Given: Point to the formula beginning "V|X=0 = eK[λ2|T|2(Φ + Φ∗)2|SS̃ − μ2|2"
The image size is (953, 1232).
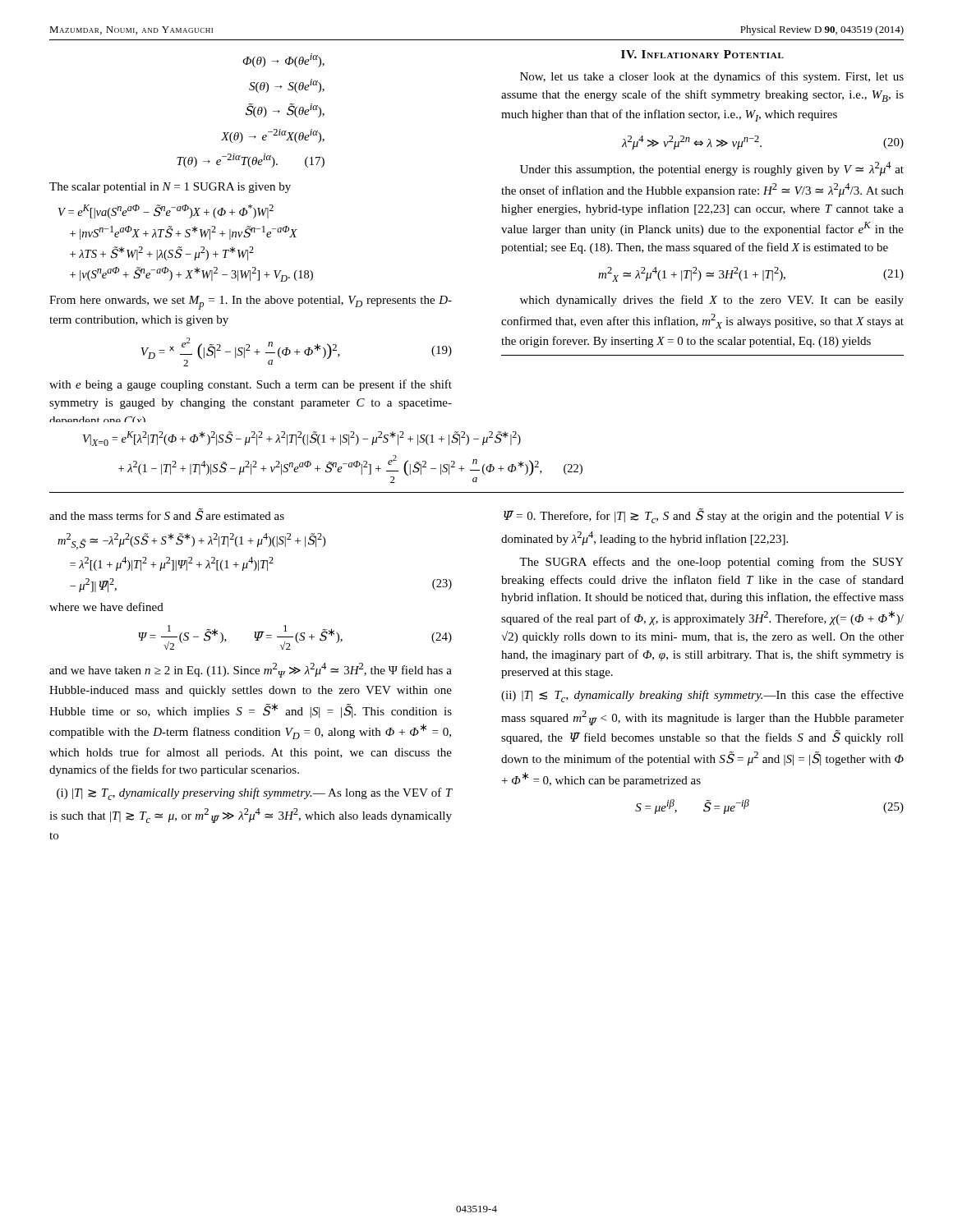Looking at the screenshot, I should point(476,458).
